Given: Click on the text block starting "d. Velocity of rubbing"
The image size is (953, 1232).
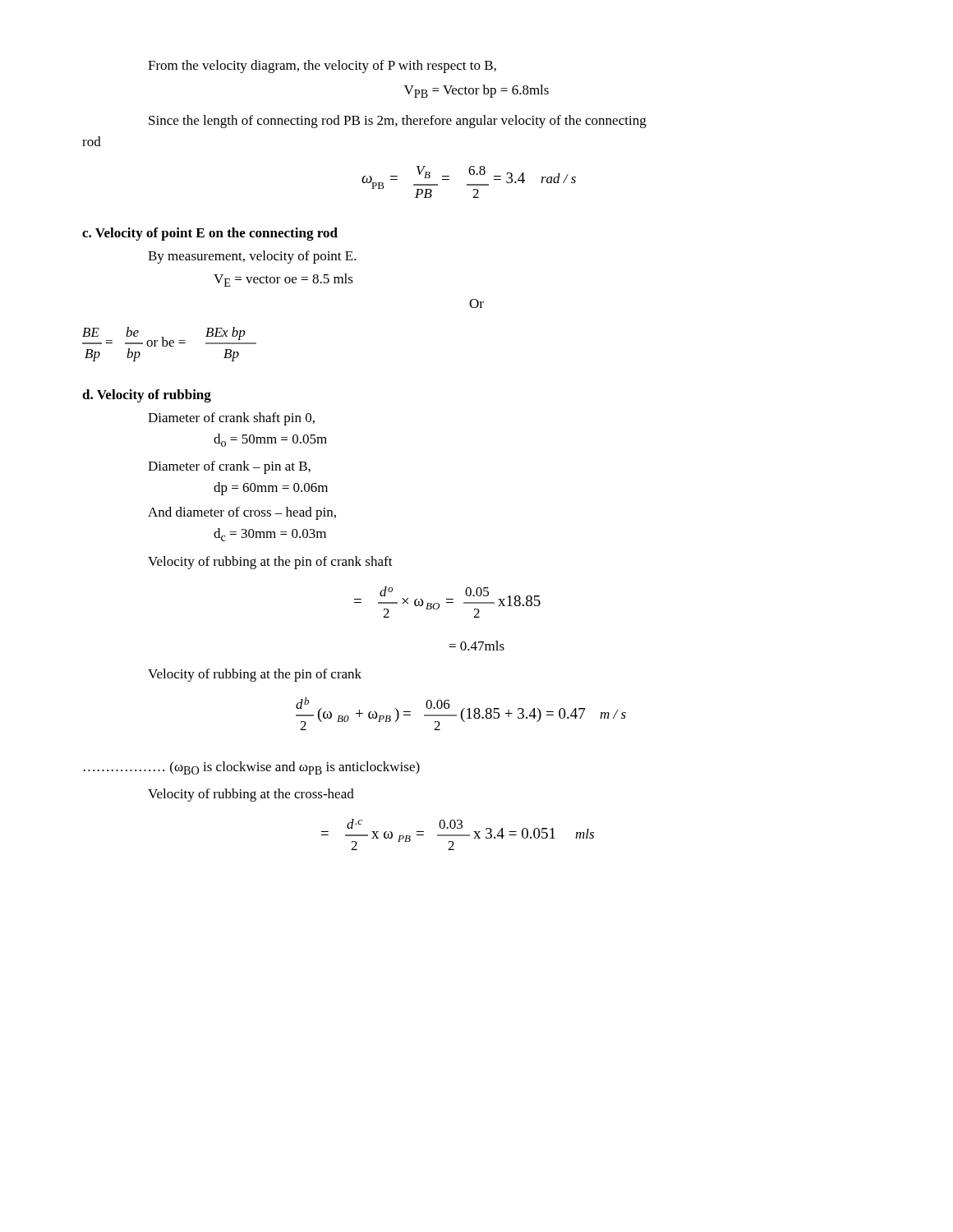Looking at the screenshot, I should tap(147, 394).
